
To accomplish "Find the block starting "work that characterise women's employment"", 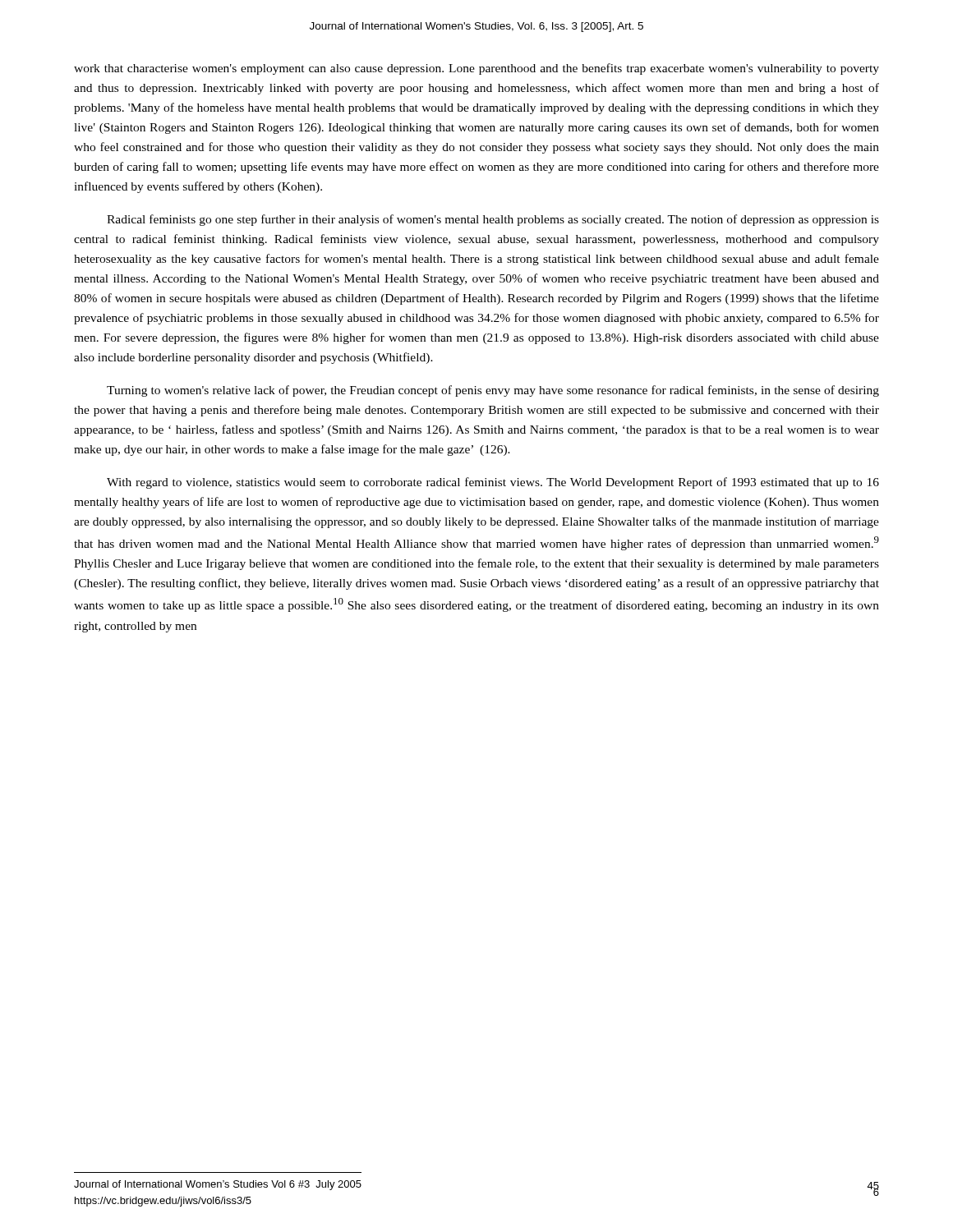I will coord(476,127).
